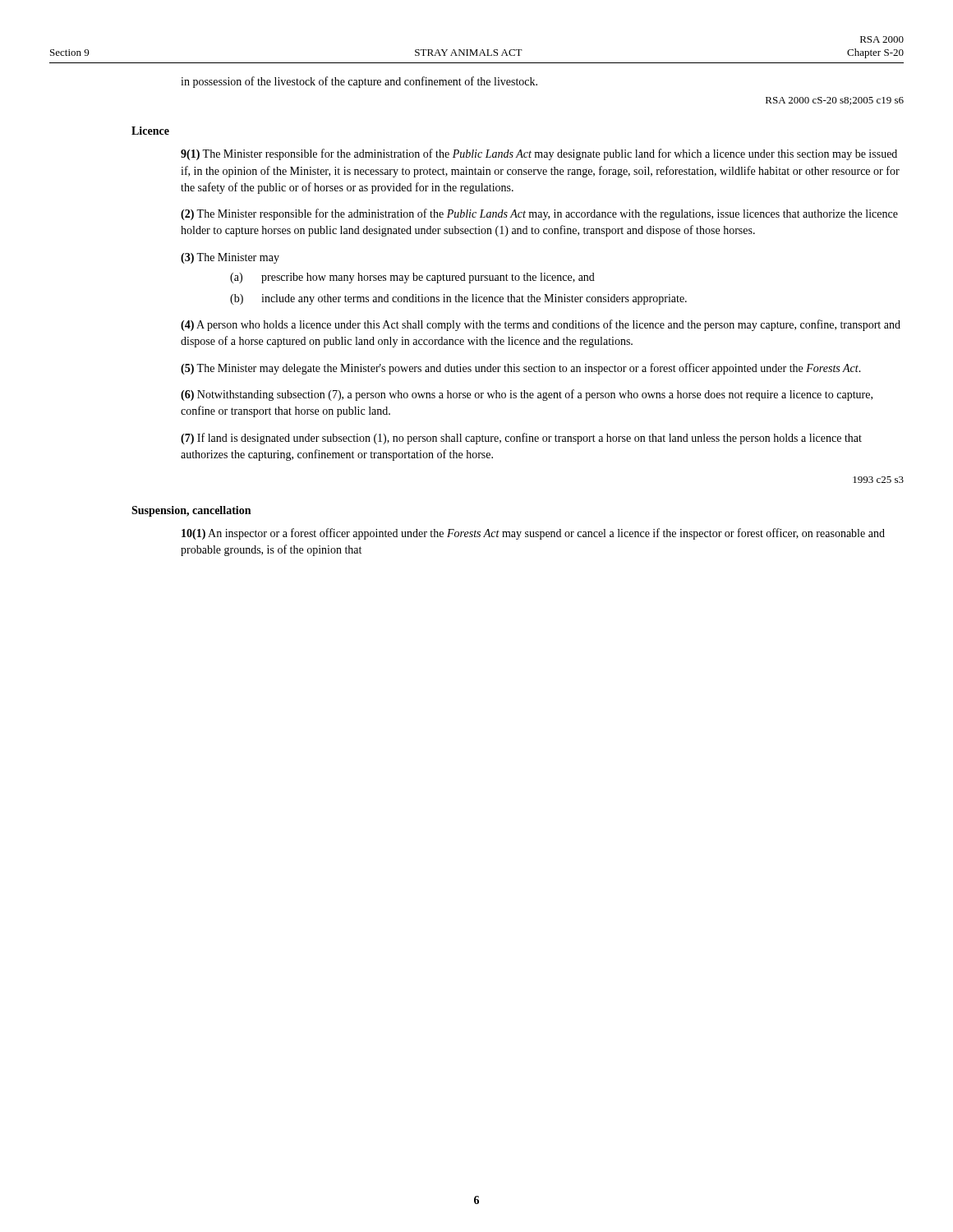Viewport: 953px width, 1232px height.
Task: Locate the list item that reads "(b) include any"
Action: [x=567, y=299]
